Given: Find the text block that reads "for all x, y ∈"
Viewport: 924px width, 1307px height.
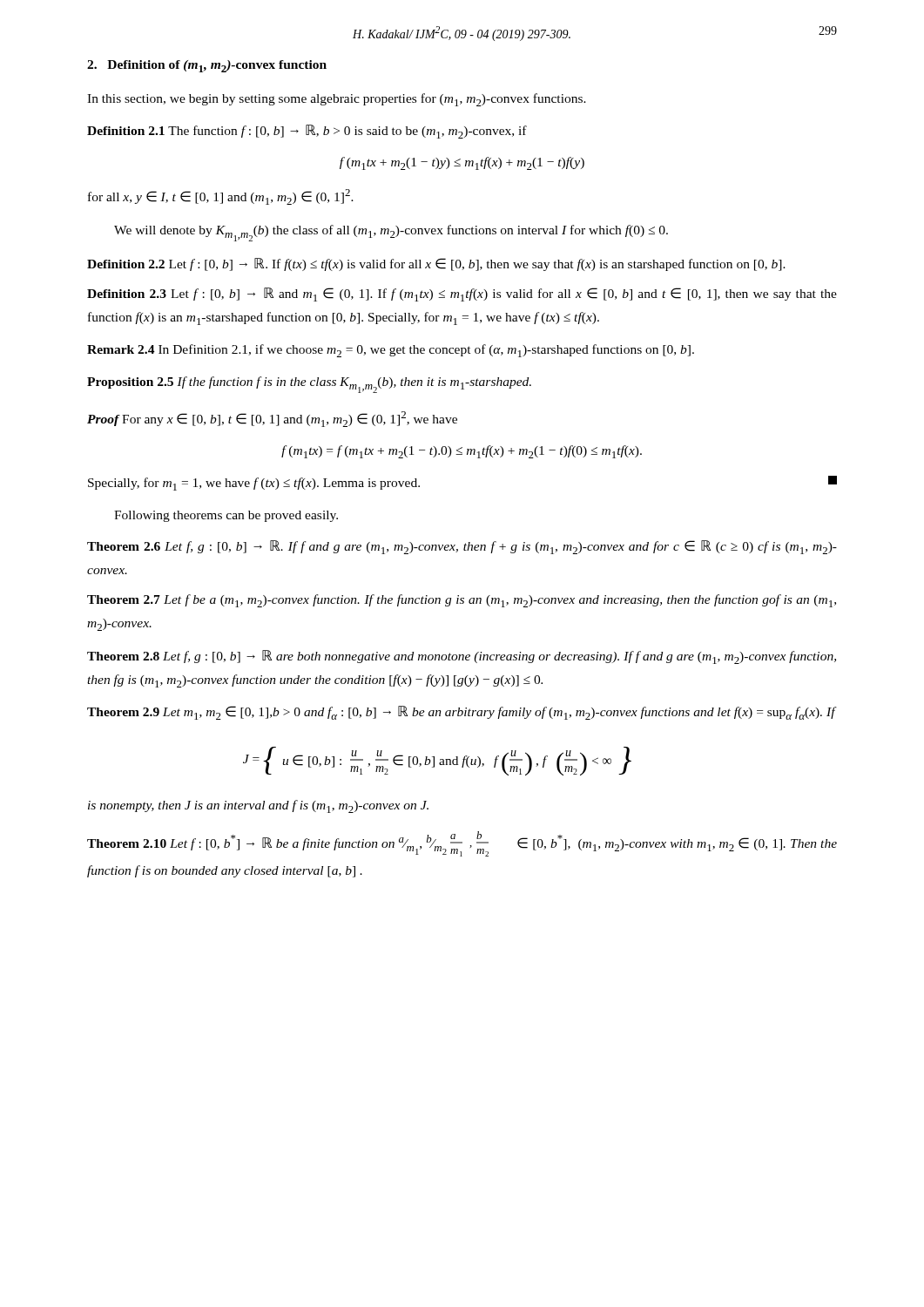Looking at the screenshot, I should 221,197.
